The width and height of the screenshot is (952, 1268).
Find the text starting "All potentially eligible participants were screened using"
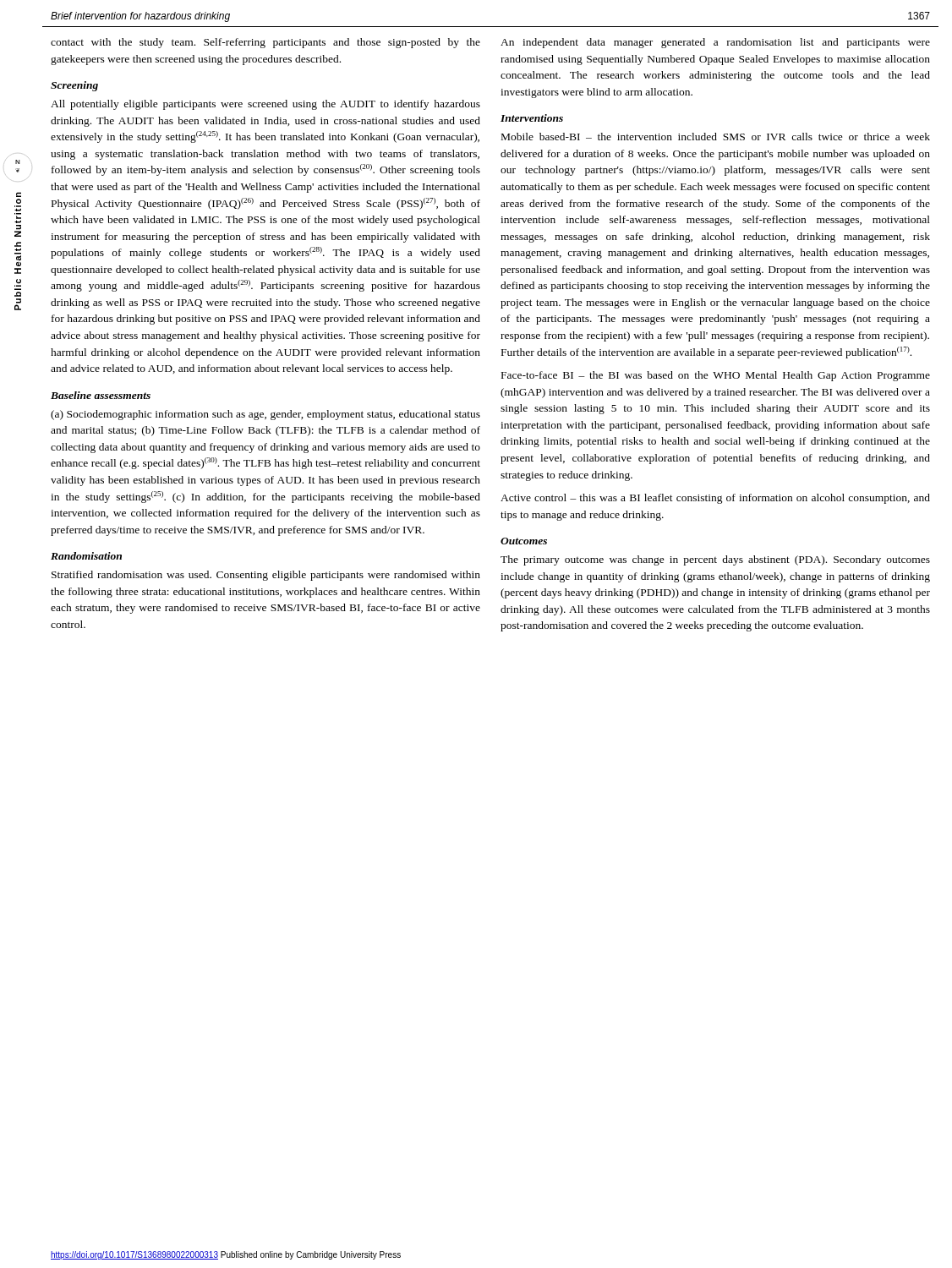[x=265, y=236]
